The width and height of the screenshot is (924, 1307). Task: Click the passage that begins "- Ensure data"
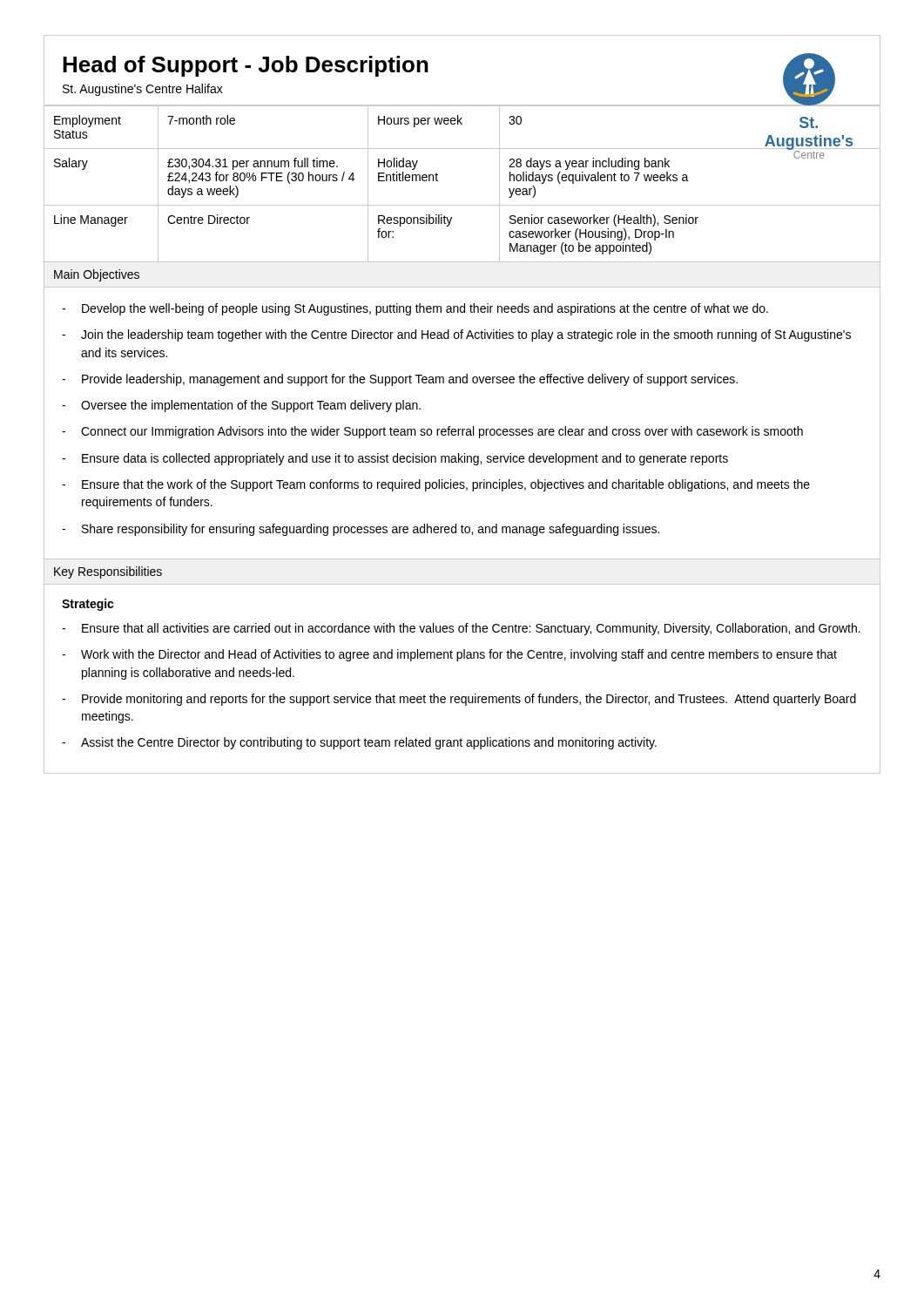click(462, 458)
